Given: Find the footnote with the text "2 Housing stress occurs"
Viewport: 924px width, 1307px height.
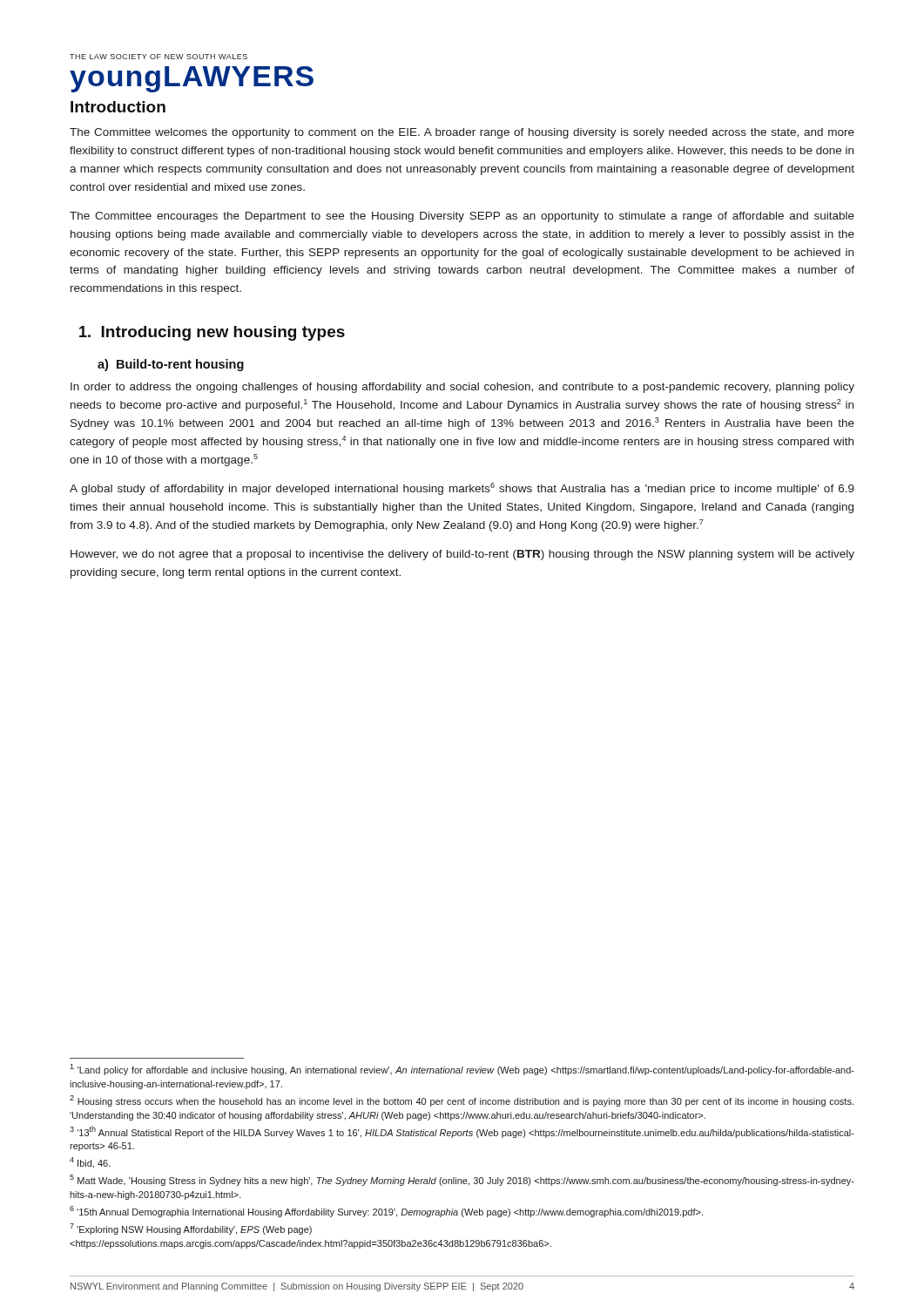Looking at the screenshot, I should (462, 1109).
